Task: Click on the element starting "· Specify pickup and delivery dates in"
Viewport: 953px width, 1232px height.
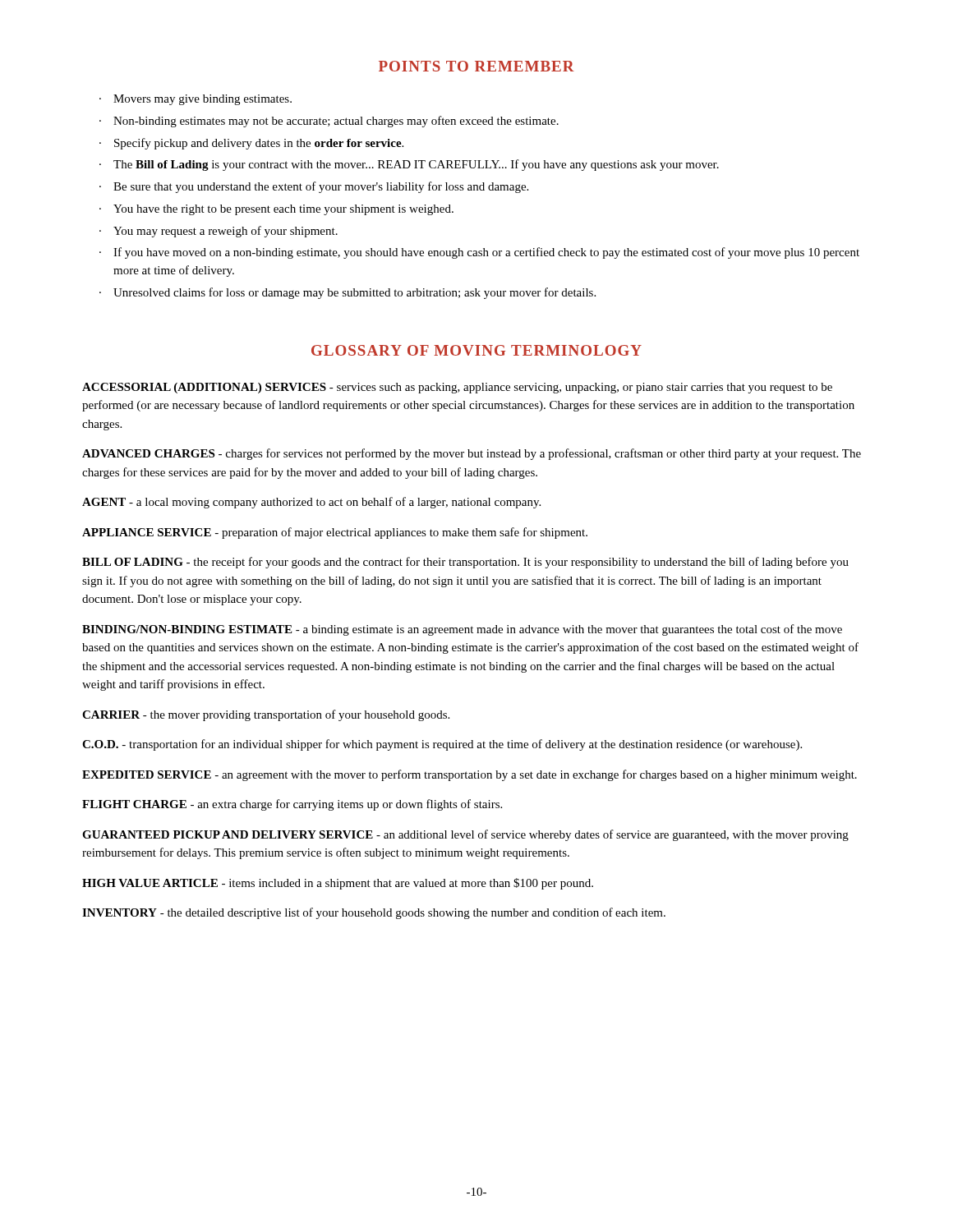Action: (251, 144)
